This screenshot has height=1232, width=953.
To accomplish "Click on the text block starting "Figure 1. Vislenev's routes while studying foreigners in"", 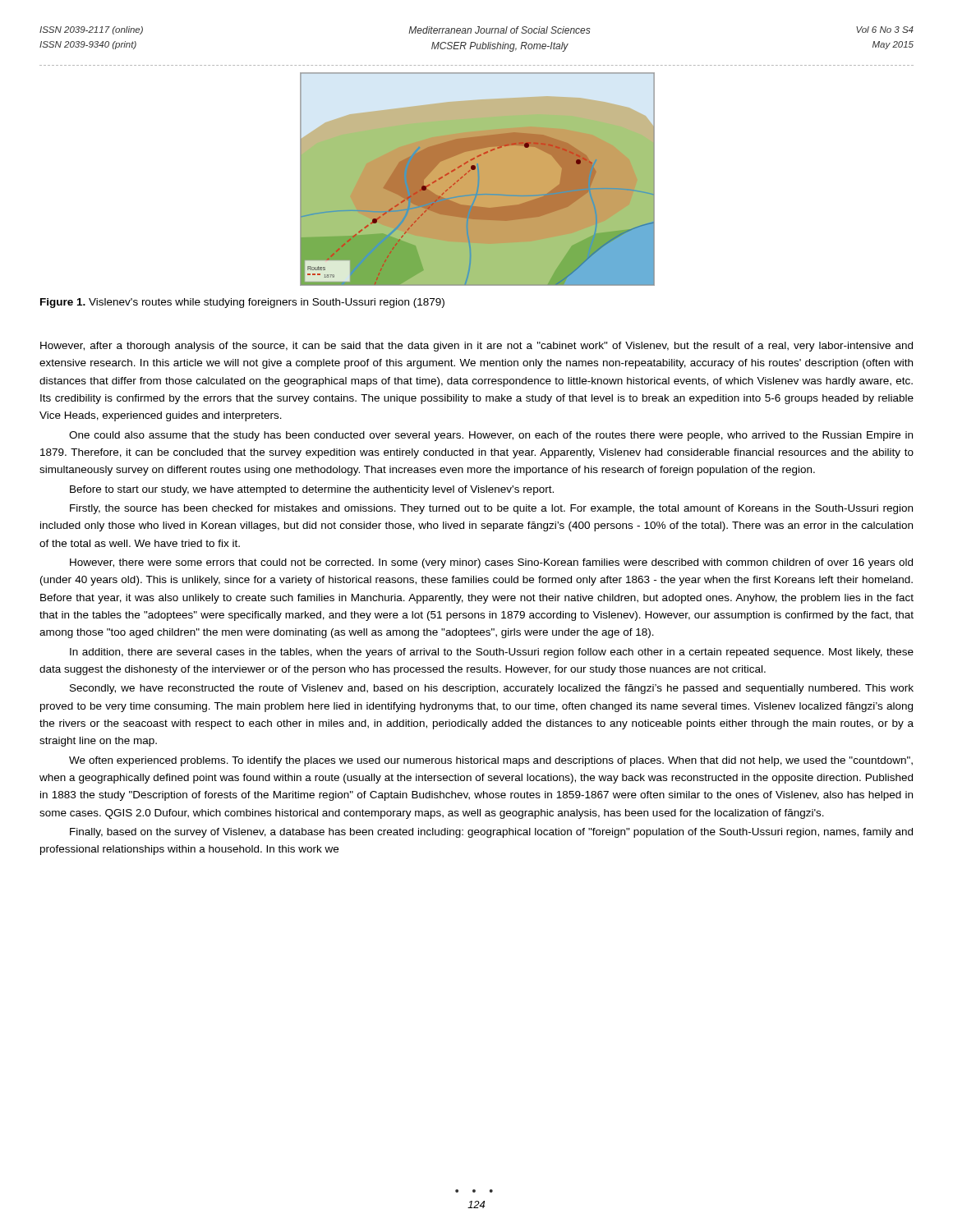I will point(242,302).
